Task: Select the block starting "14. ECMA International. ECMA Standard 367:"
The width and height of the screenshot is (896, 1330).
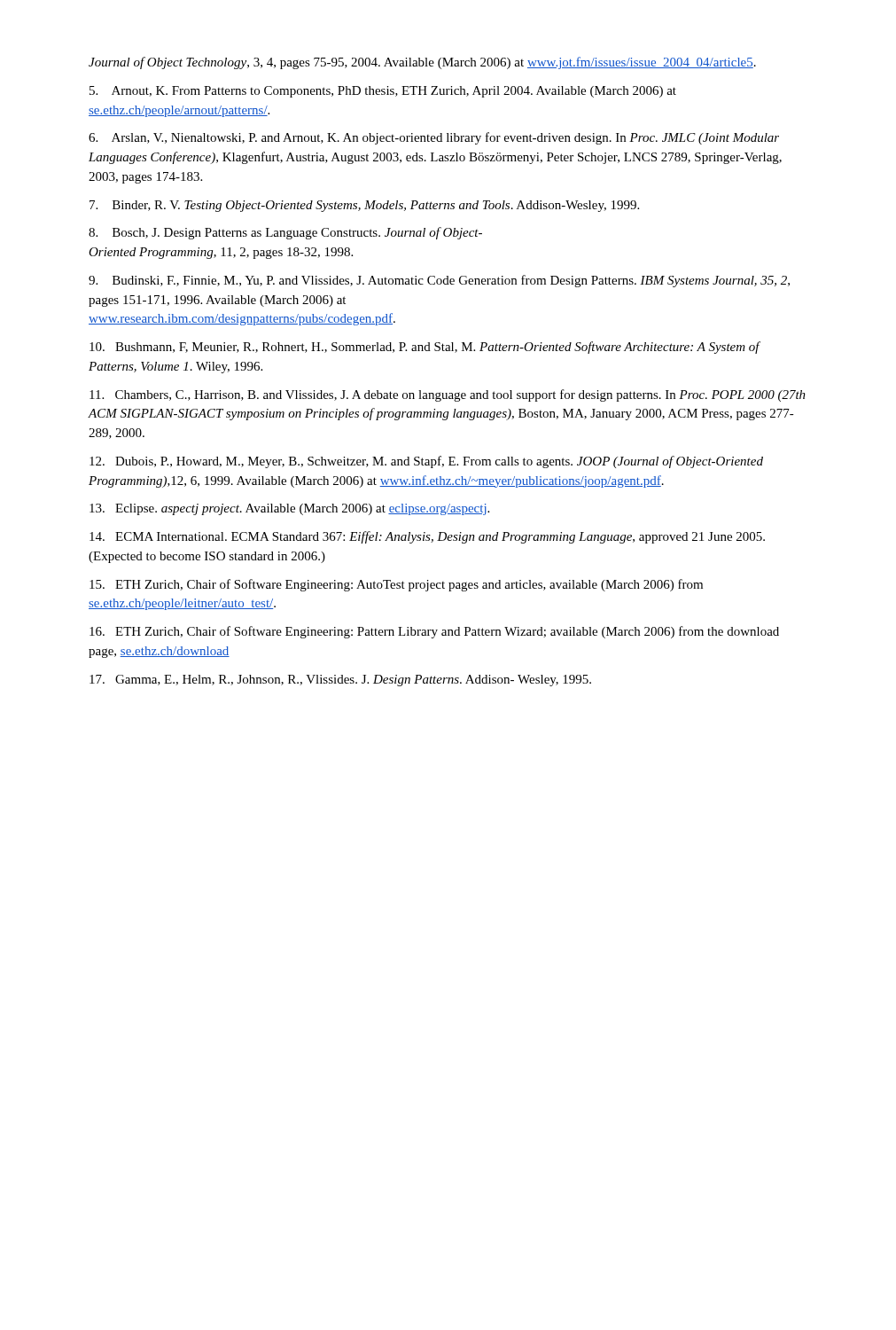Action: (427, 546)
